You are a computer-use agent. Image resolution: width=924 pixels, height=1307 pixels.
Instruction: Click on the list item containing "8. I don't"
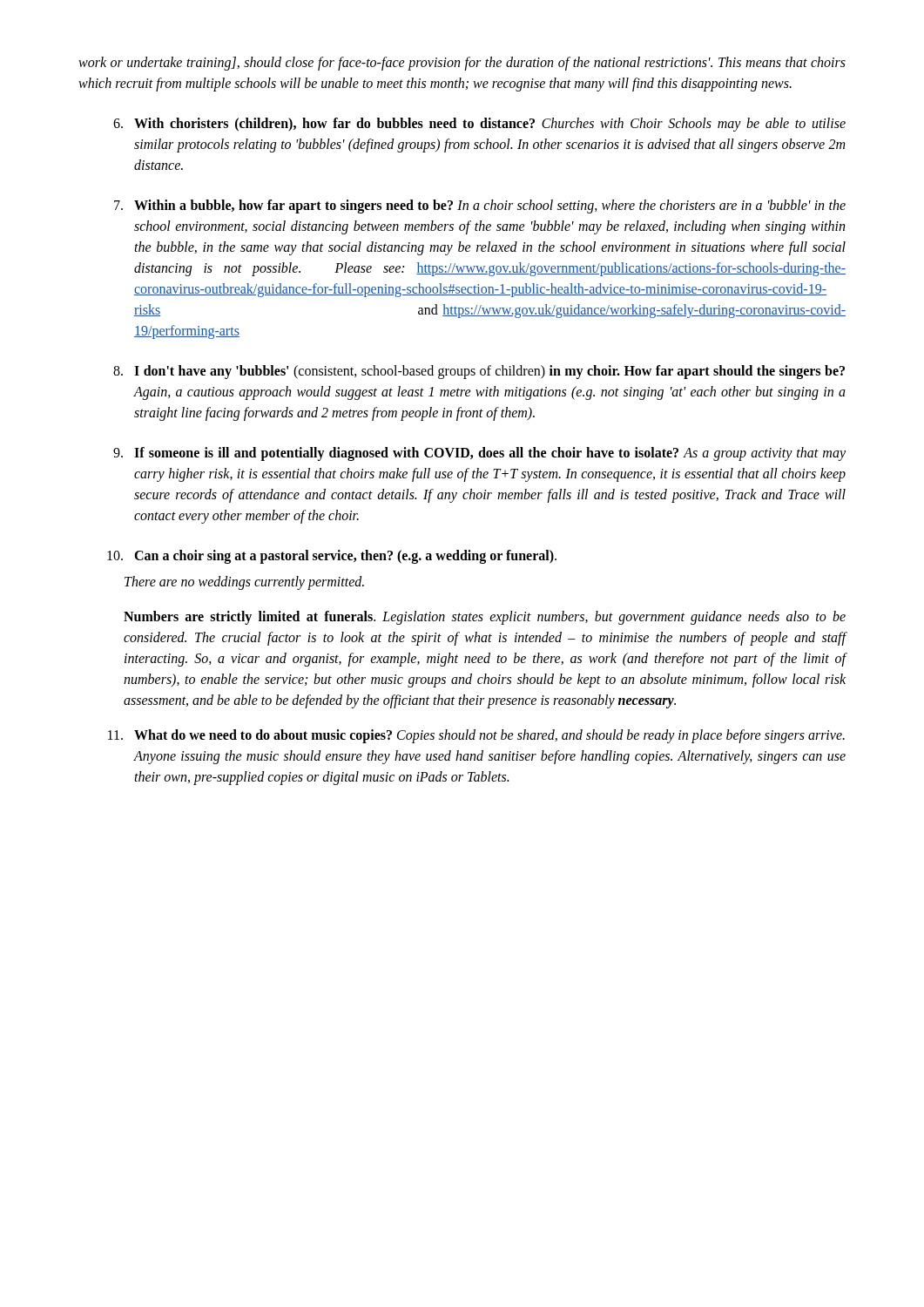coord(462,392)
